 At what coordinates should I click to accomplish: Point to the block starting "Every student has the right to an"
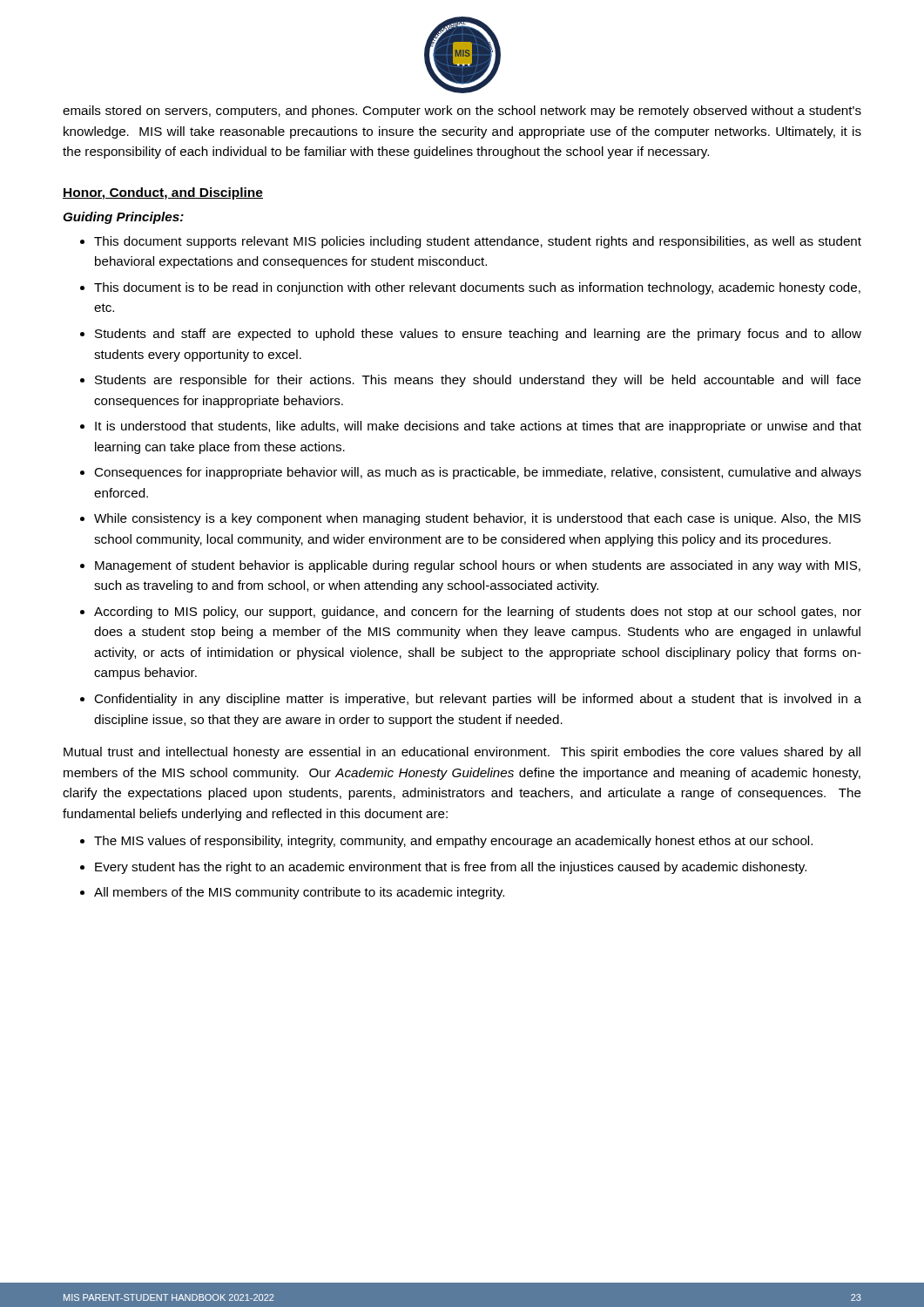point(451,866)
